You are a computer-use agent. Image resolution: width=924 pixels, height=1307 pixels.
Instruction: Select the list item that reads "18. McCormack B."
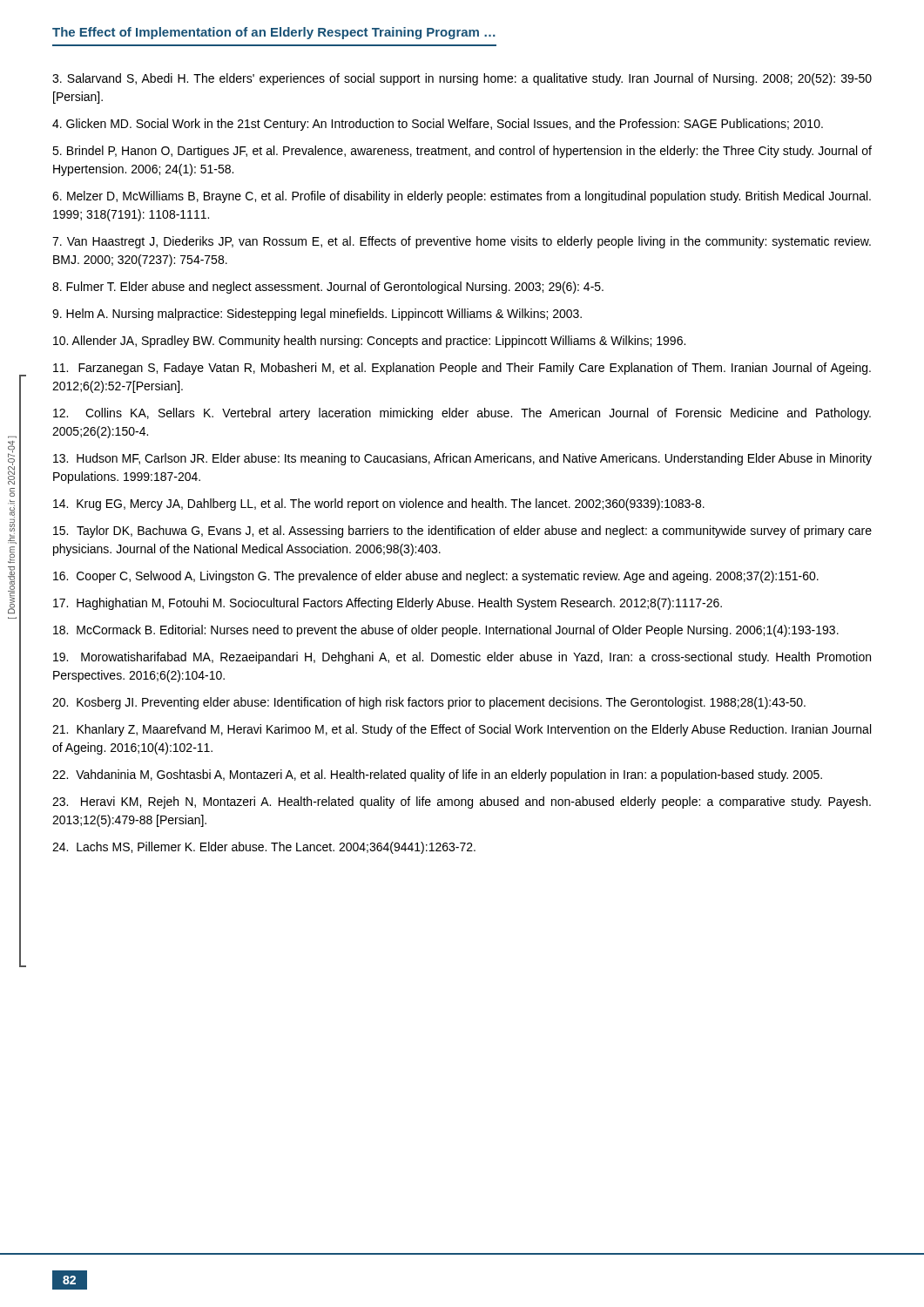tap(446, 630)
